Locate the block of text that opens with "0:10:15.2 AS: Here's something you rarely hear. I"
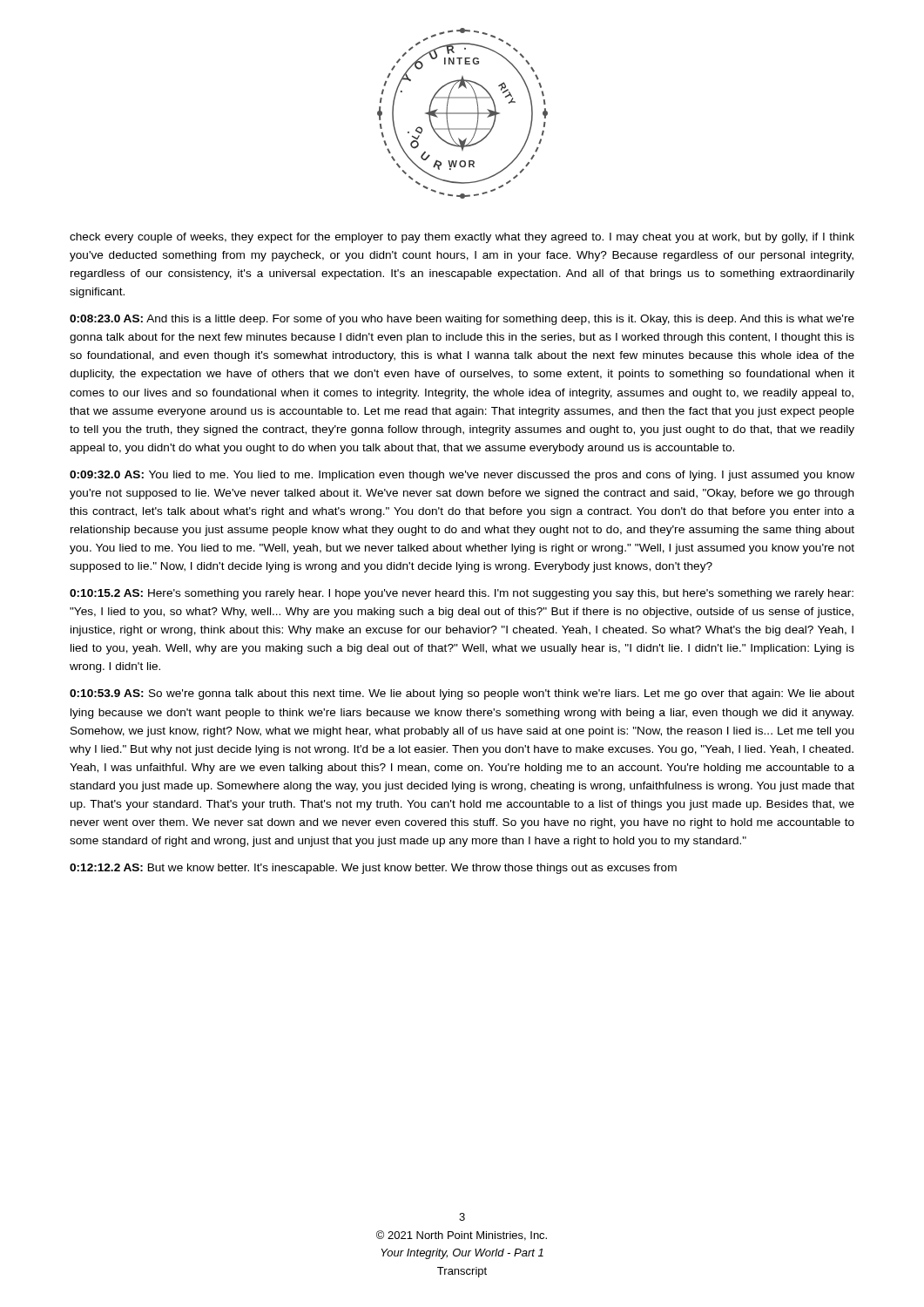This screenshot has width=924, height=1307. click(x=462, y=630)
